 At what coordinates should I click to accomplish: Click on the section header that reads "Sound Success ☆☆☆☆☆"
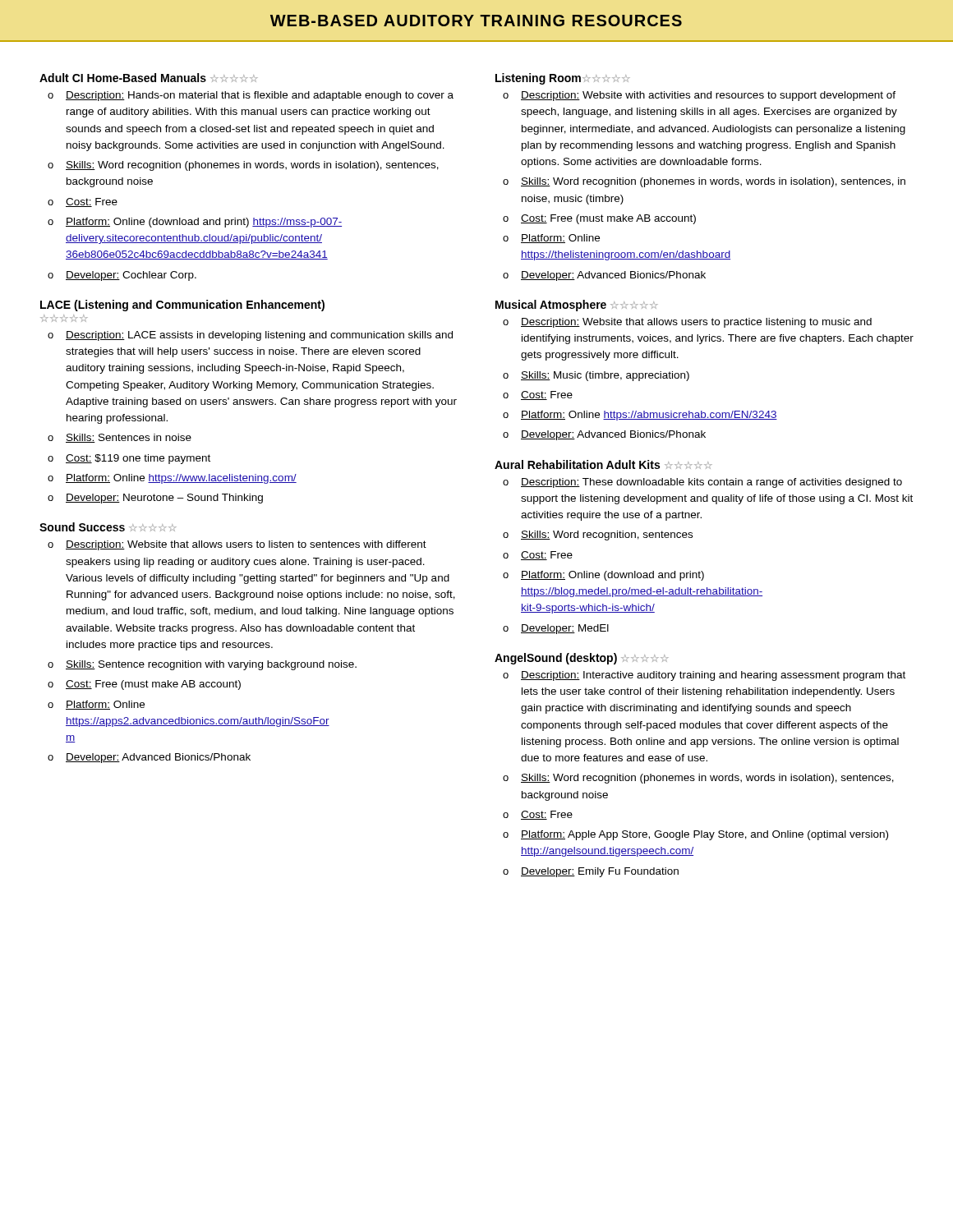tap(108, 527)
